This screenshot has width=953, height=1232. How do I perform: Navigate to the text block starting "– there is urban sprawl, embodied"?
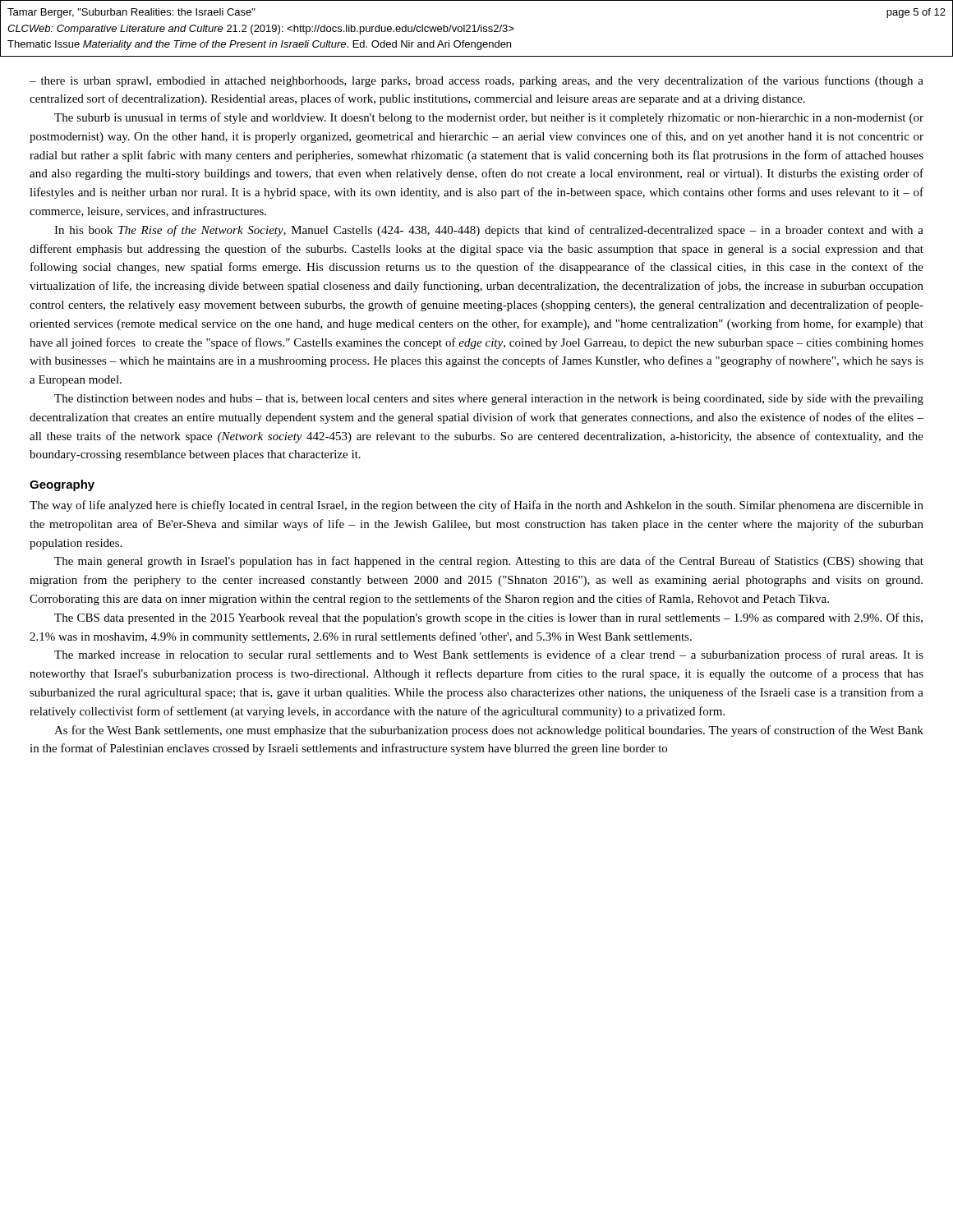click(476, 90)
